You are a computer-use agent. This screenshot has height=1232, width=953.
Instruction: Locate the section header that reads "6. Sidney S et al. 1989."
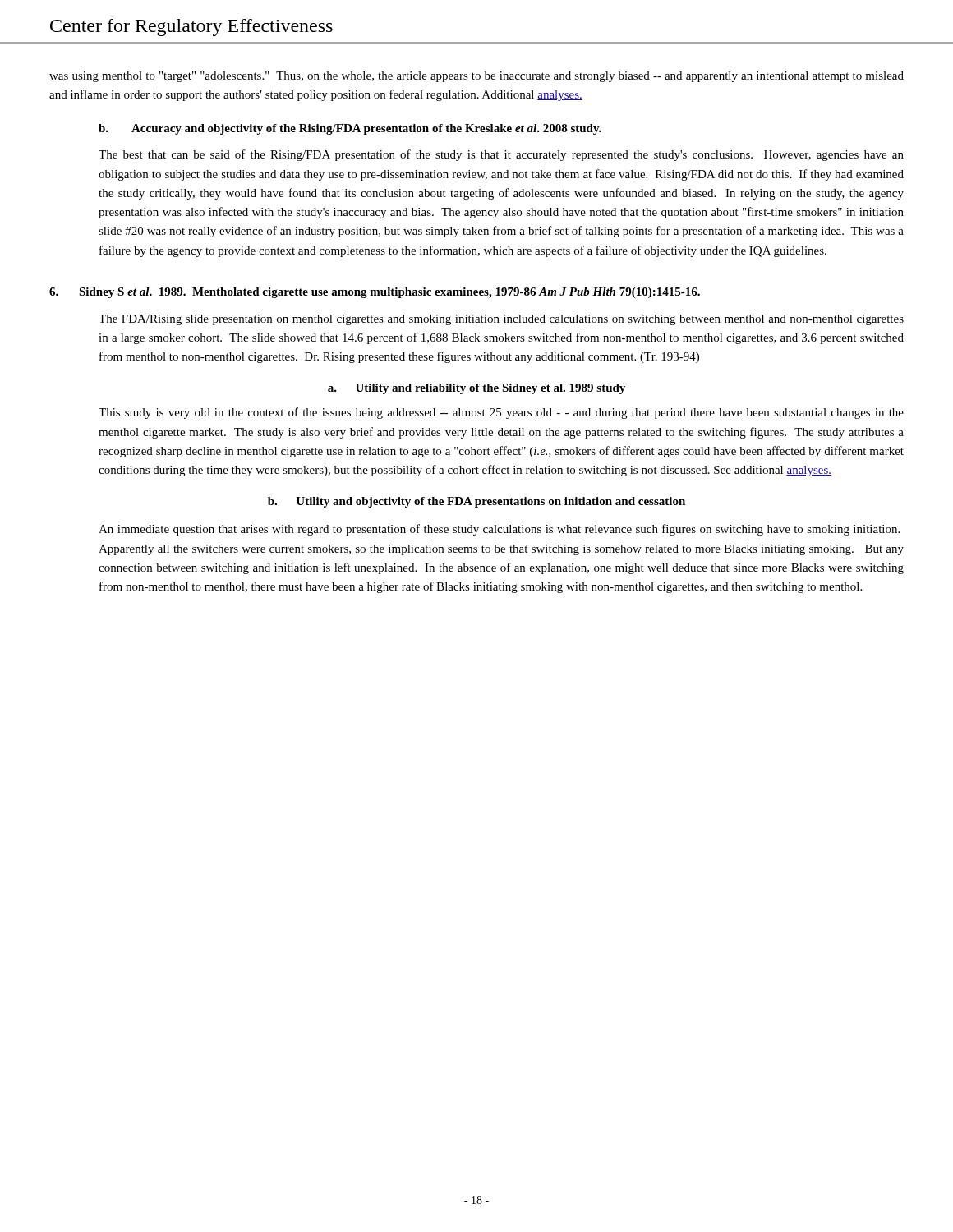(375, 292)
